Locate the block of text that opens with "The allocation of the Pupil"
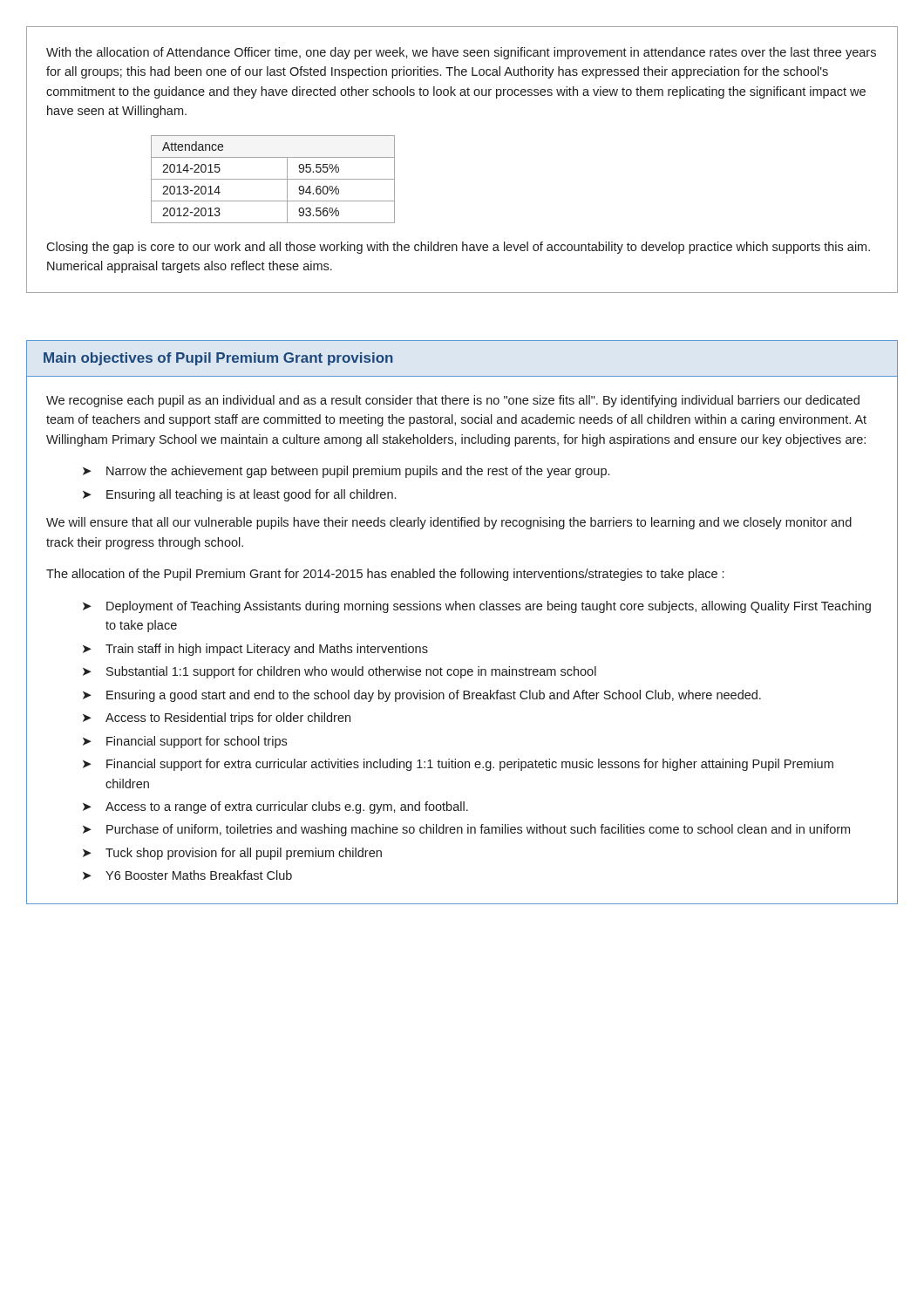Screen dimensions: 1308x924 (x=386, y=574)
